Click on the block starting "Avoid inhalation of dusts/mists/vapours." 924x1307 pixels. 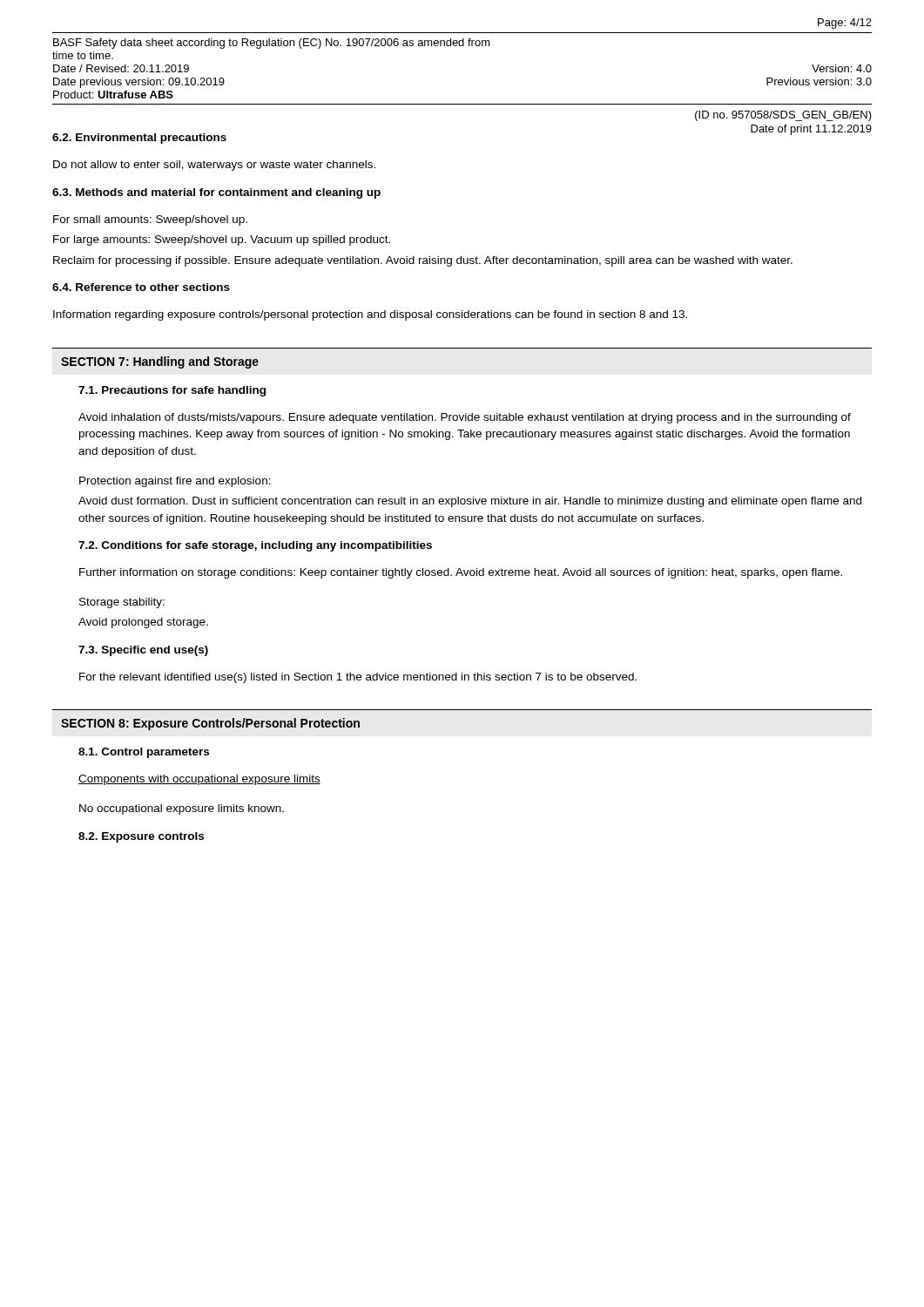click(x=475, y=434)
